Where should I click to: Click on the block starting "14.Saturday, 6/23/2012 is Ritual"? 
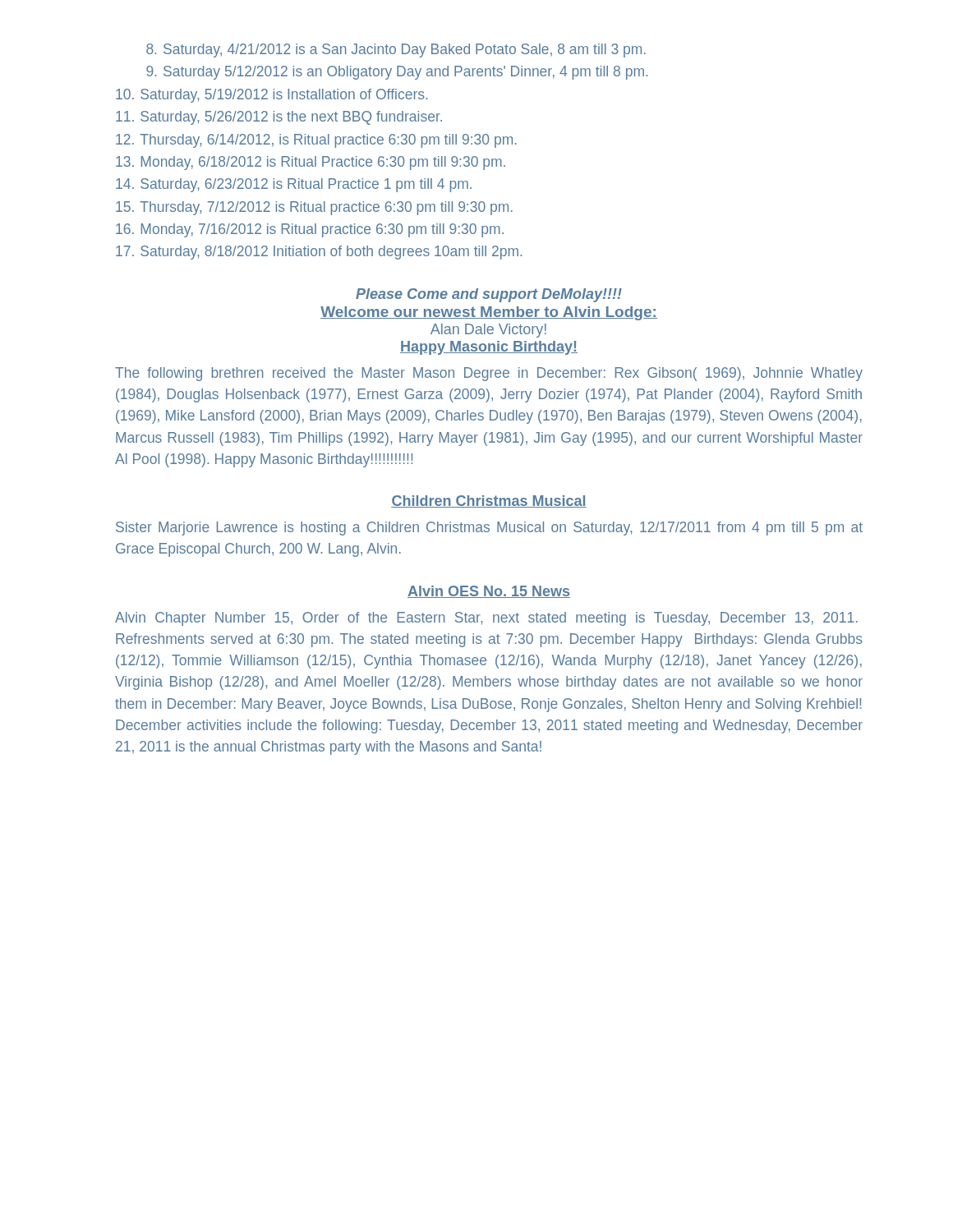pos(294,185)
